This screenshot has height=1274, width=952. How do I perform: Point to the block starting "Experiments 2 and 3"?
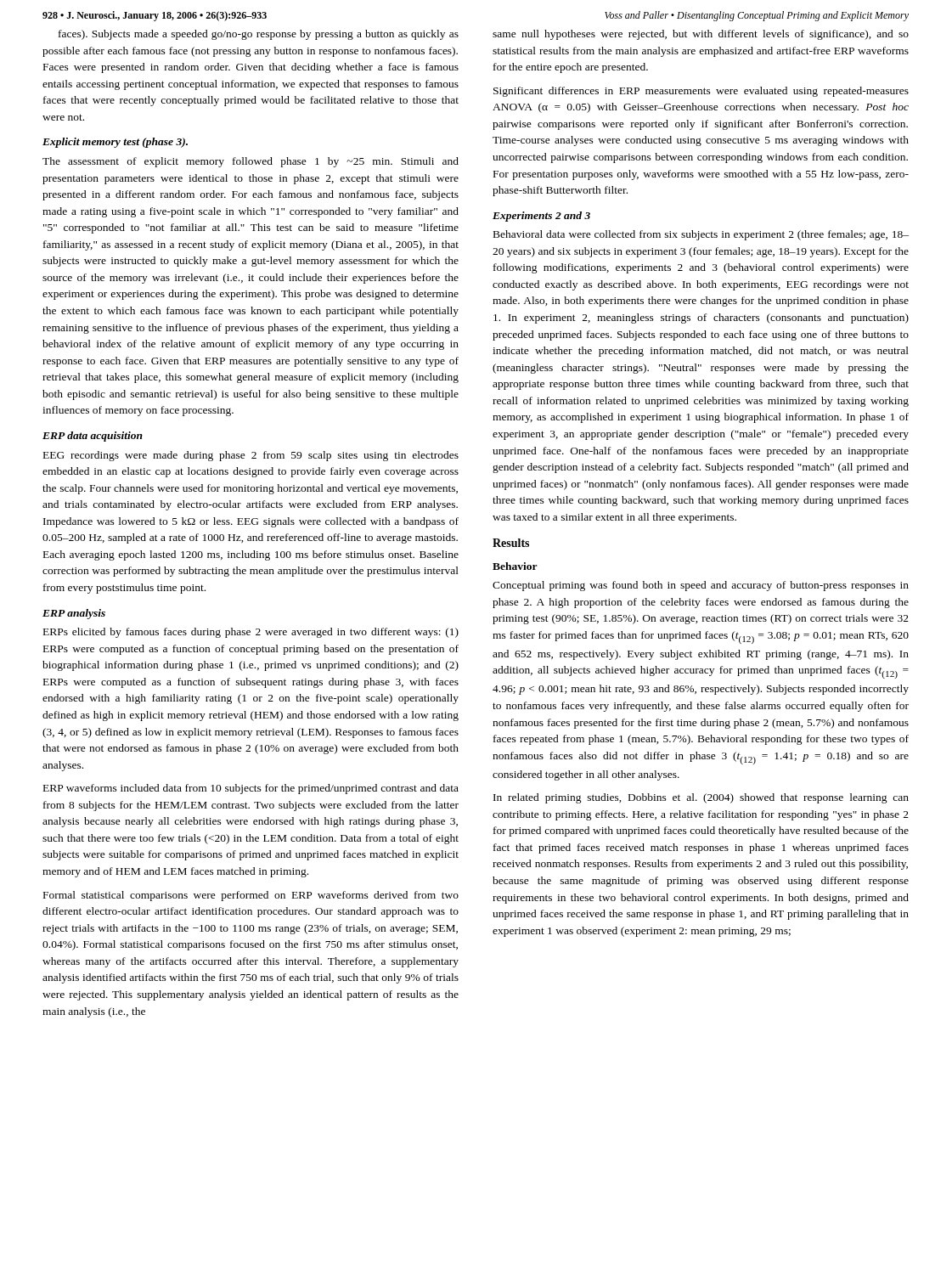541,217
